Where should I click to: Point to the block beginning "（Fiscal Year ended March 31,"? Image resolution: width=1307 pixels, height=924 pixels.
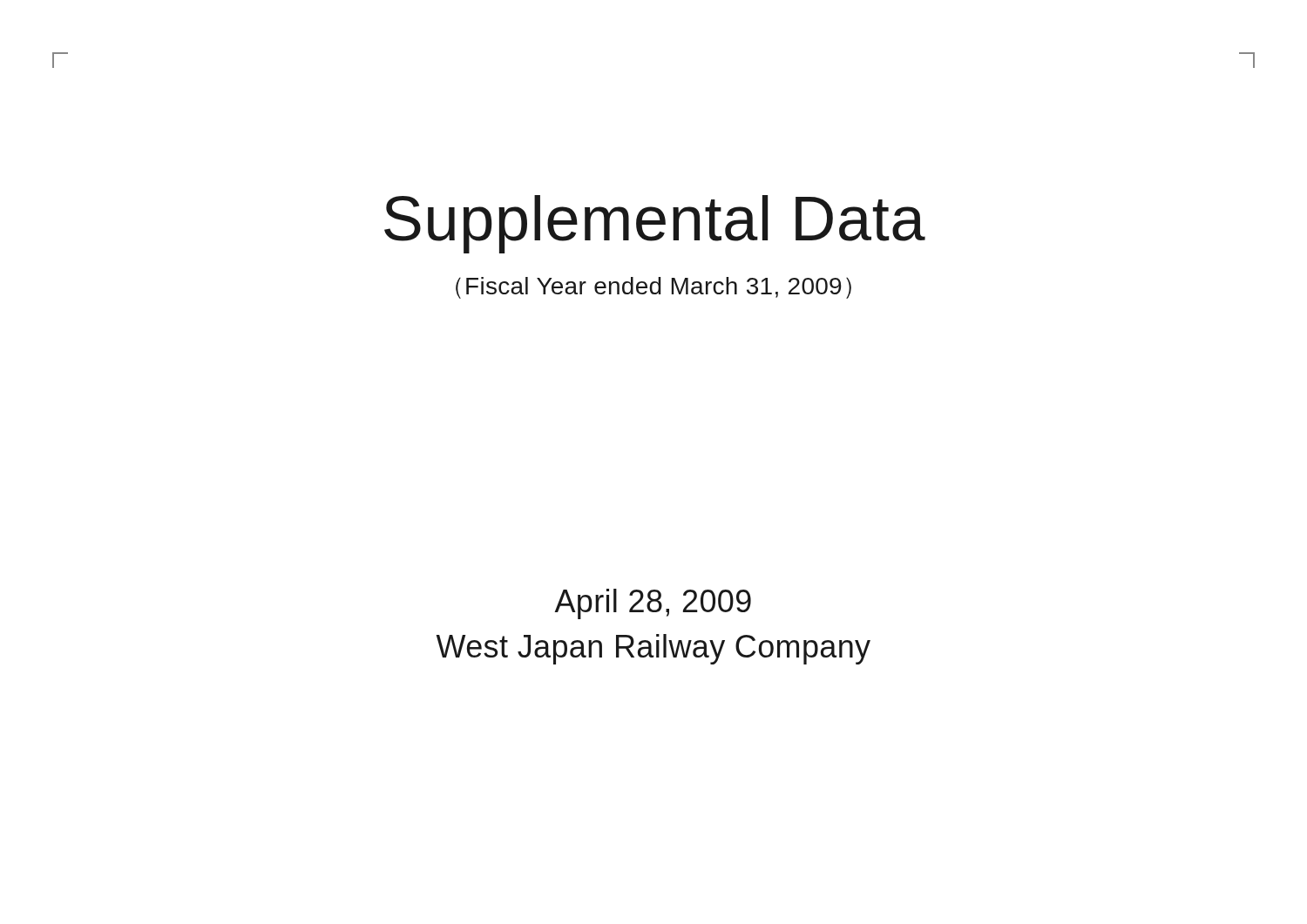(654, 287)
